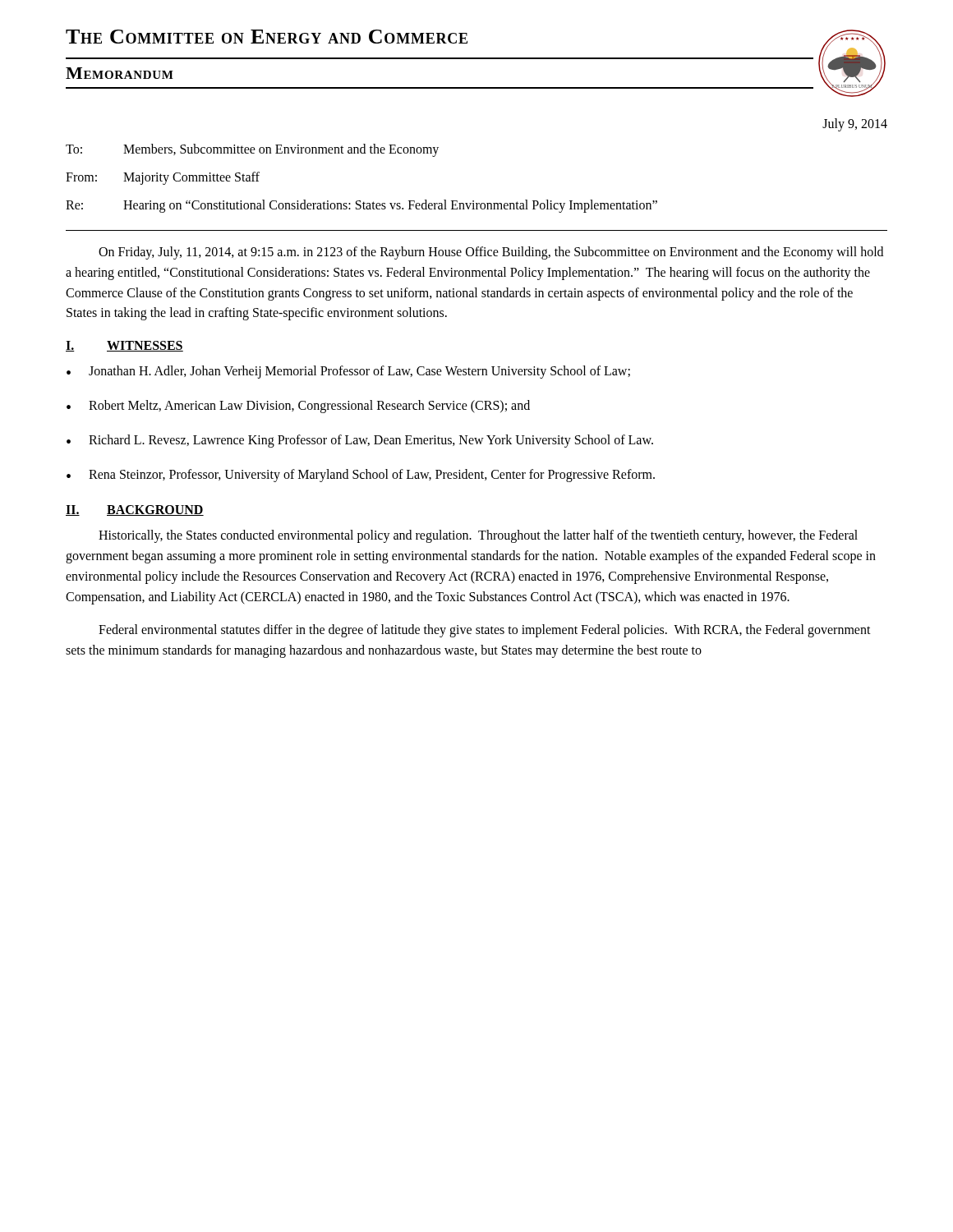Select the element starting "• Robert Meltz,"
The width and height of the screenshot is (953, 1232).
click(476, 408)
